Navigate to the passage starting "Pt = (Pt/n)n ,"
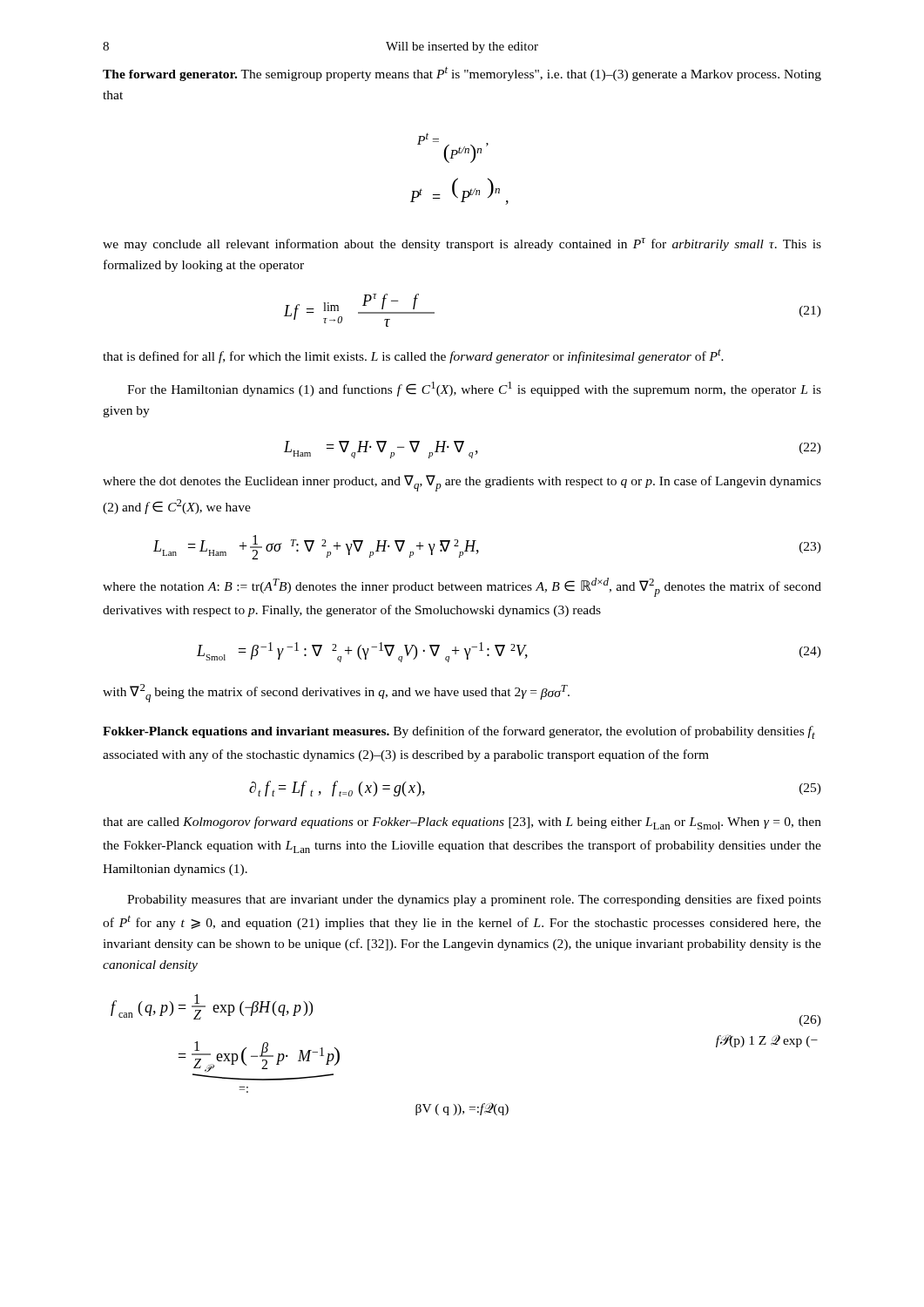Screen dimensions: 1307x924 click(x=462, y=141)
